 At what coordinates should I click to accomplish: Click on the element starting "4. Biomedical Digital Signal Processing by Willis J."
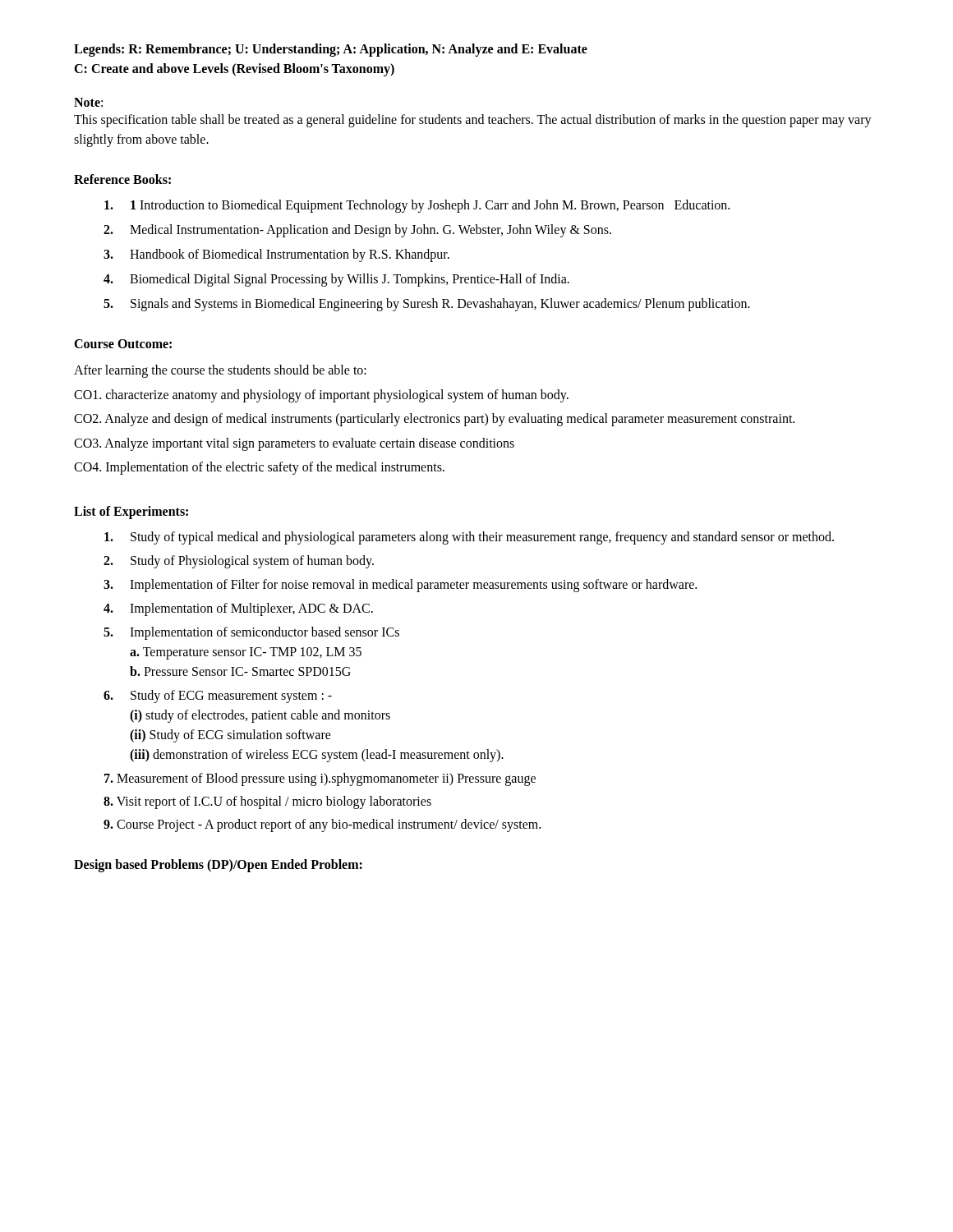(x=491, y=279)
